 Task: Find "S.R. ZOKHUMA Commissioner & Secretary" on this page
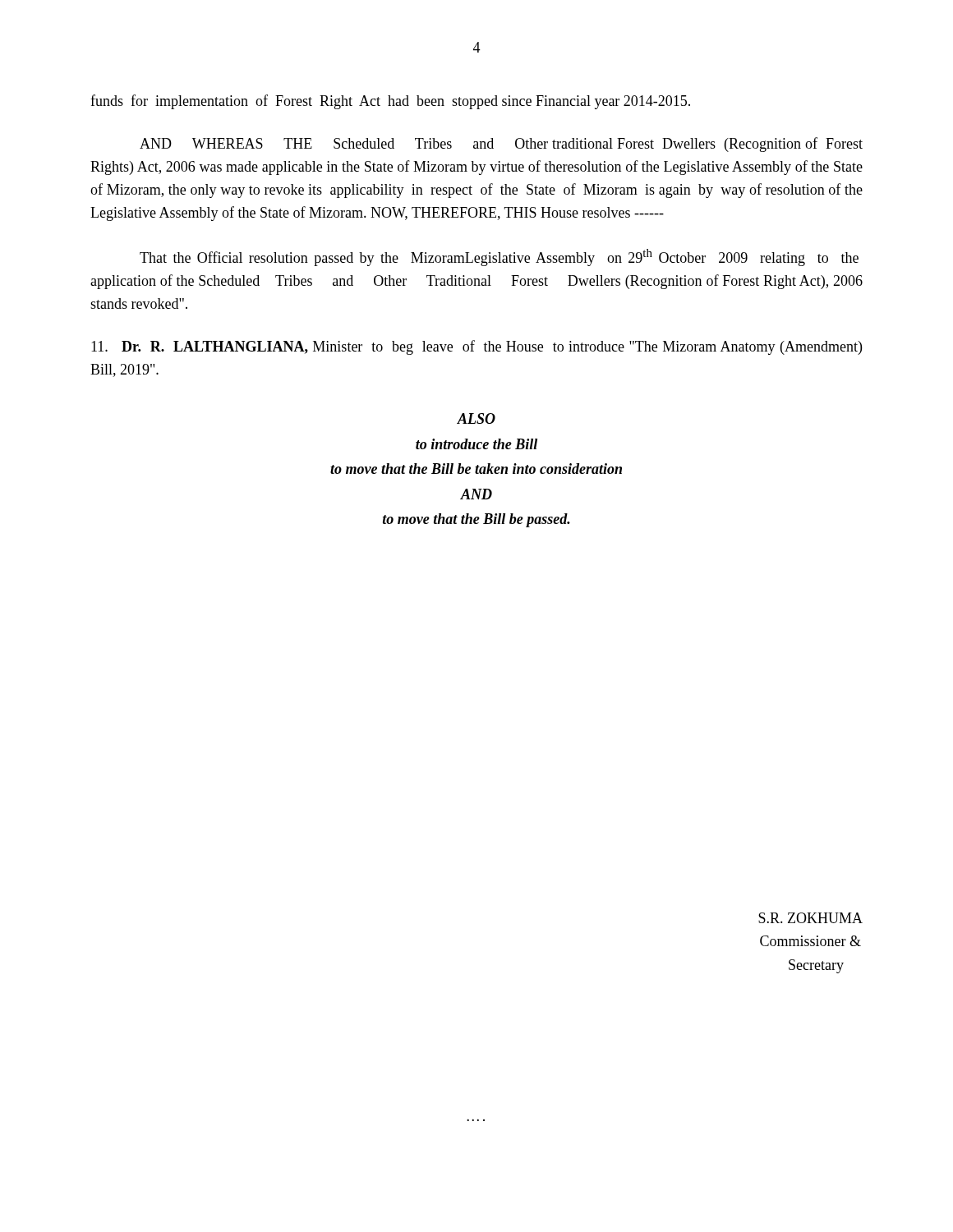[x=810, y=942]
